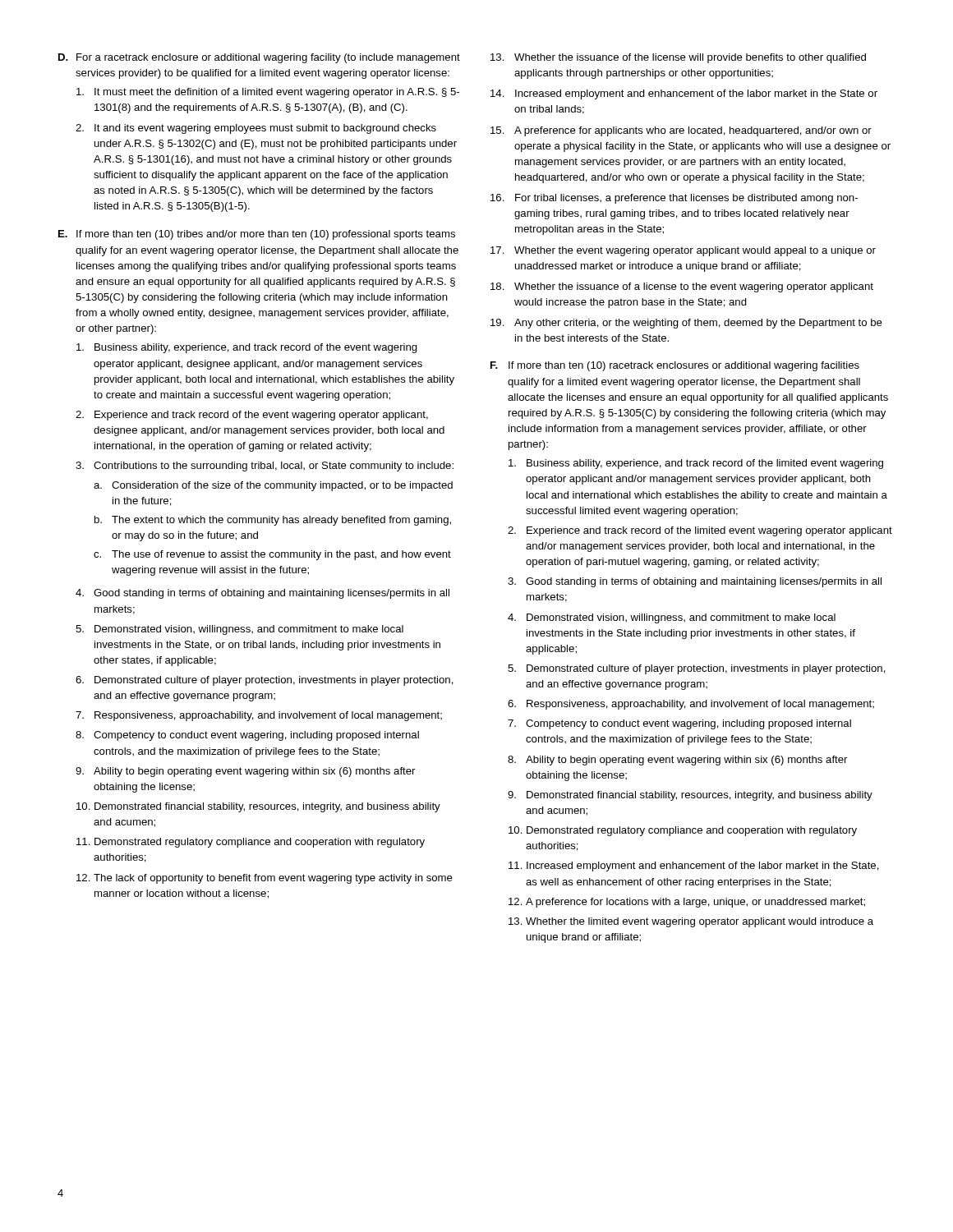Find the list item containing "13. Whether the issuance of"
The height and width of the screenshot is (1232, 953).
pos(691,65)
